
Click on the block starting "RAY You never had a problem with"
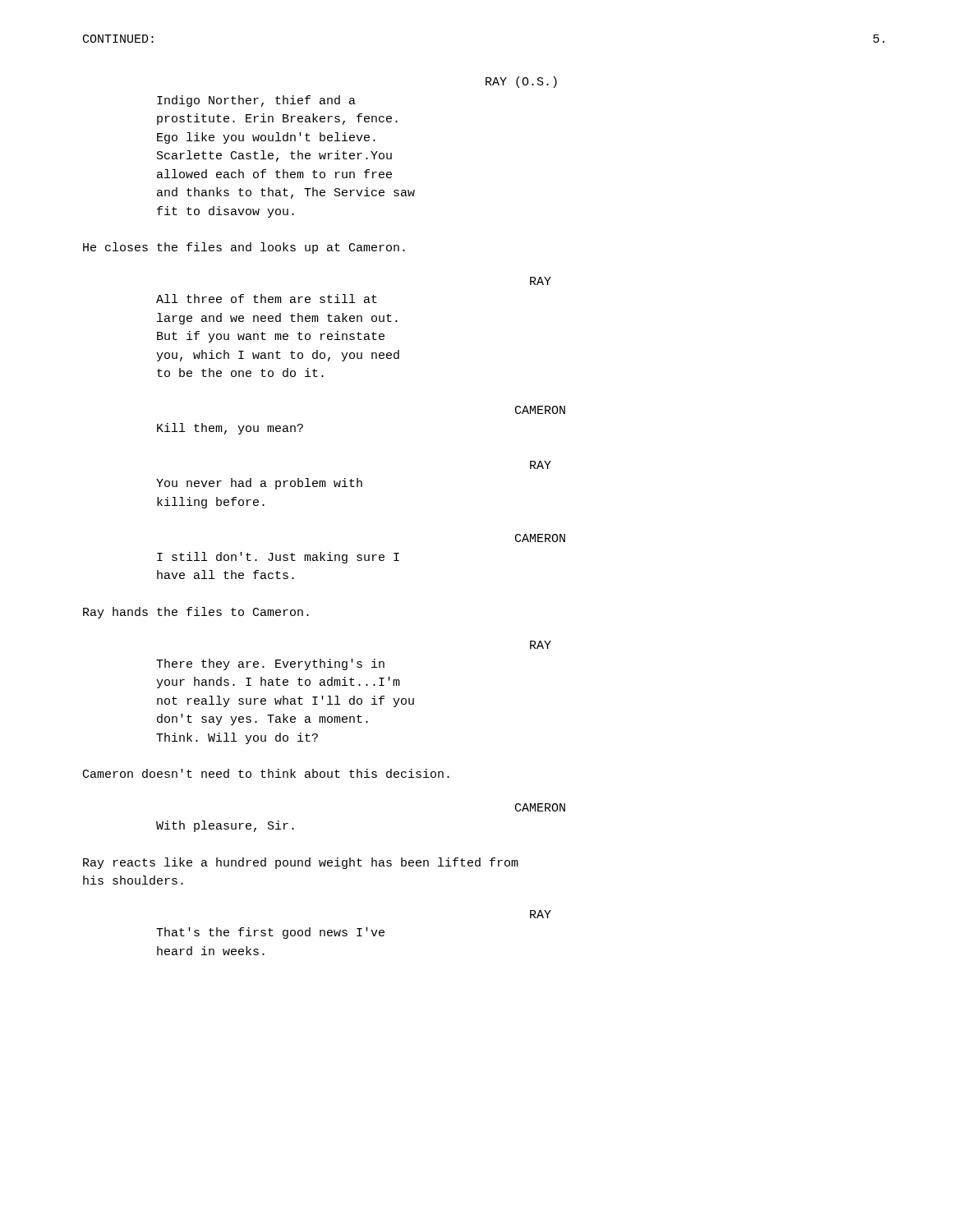[541, 465]
